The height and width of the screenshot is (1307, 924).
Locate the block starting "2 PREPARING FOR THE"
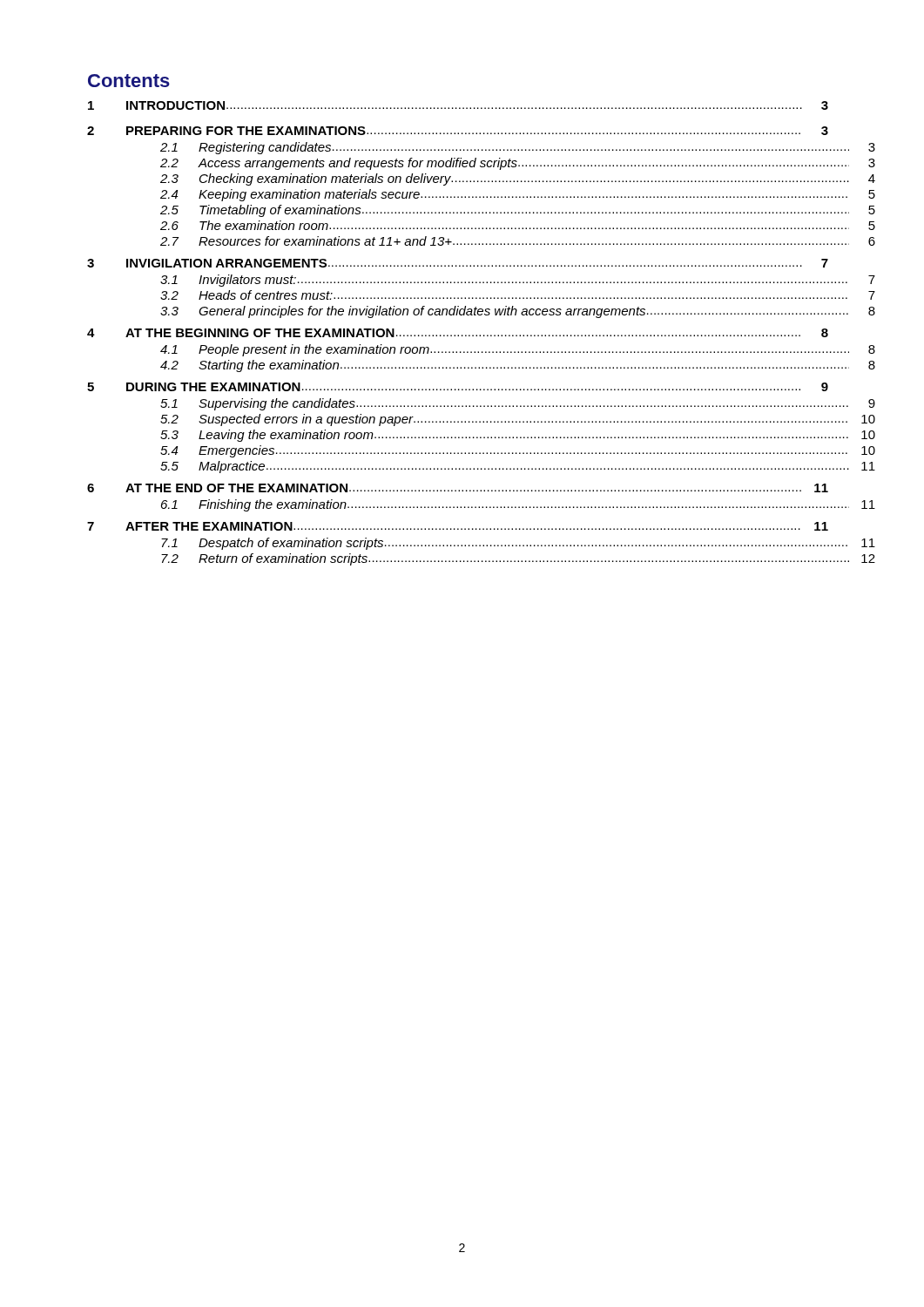458,130
